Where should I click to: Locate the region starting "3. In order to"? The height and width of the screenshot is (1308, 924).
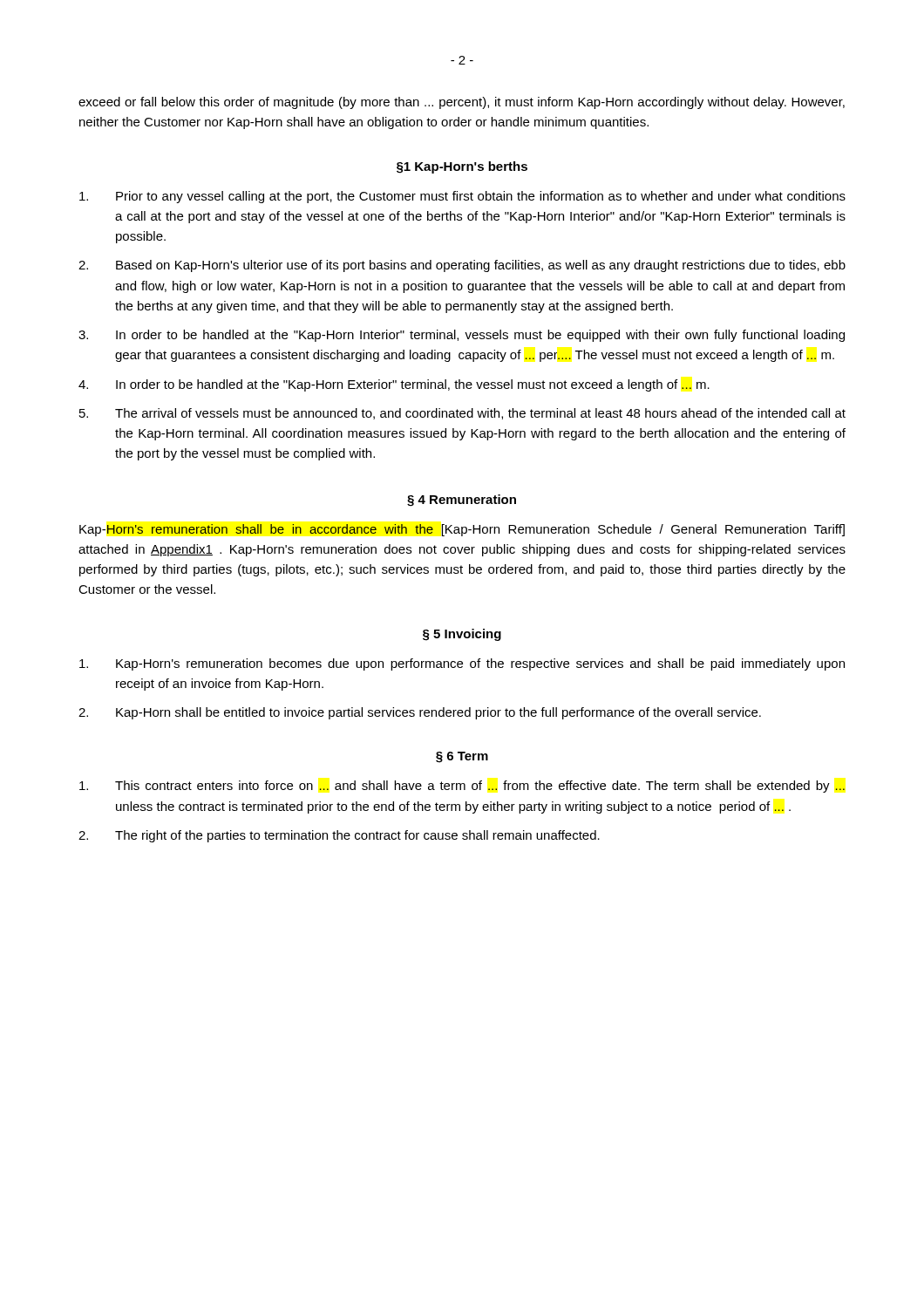click(462, 345)
